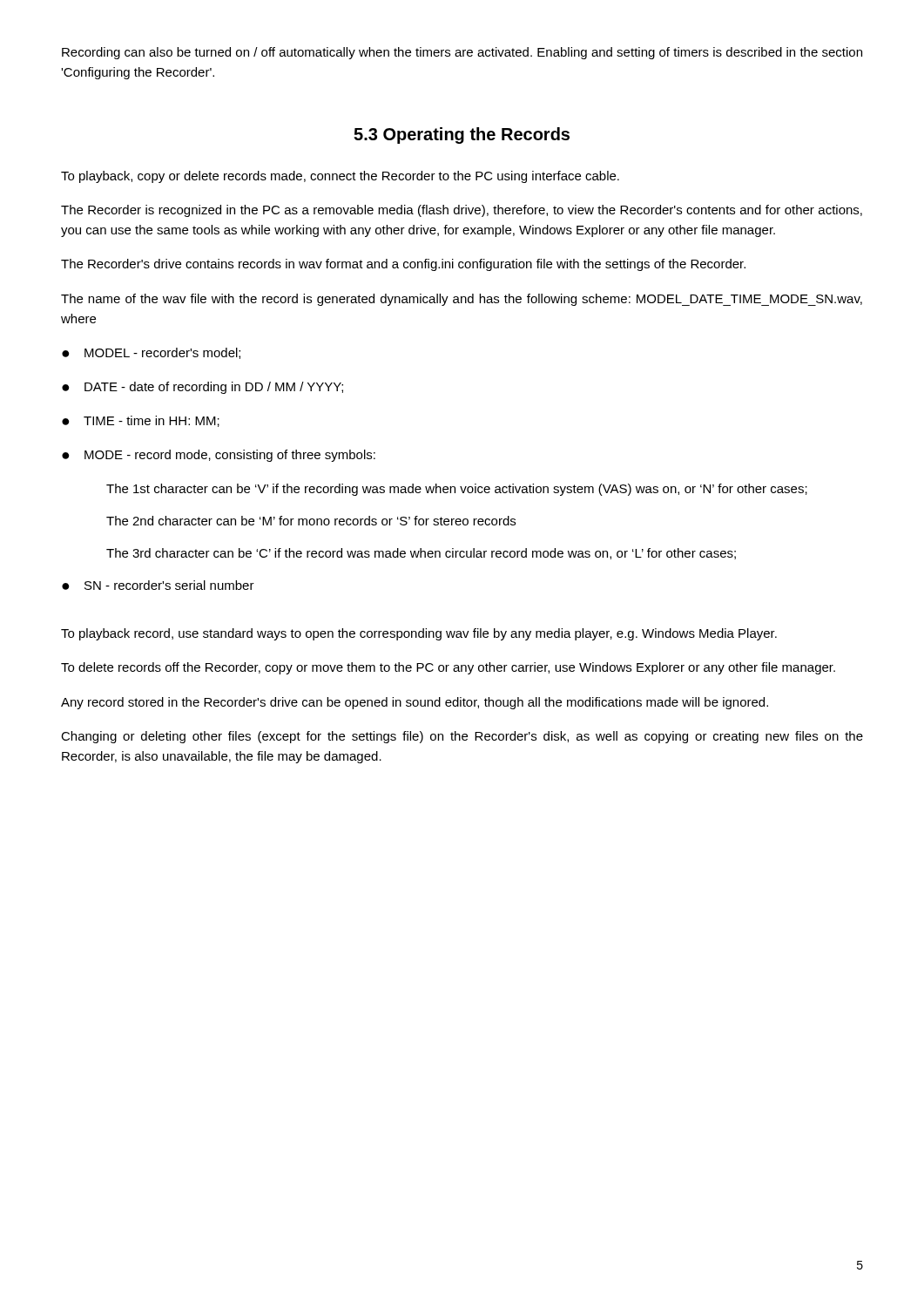Point to the text starting "The Recorder is recognized in the"
This screenshot has width=924, height=1307.
[x=462, y=219]
